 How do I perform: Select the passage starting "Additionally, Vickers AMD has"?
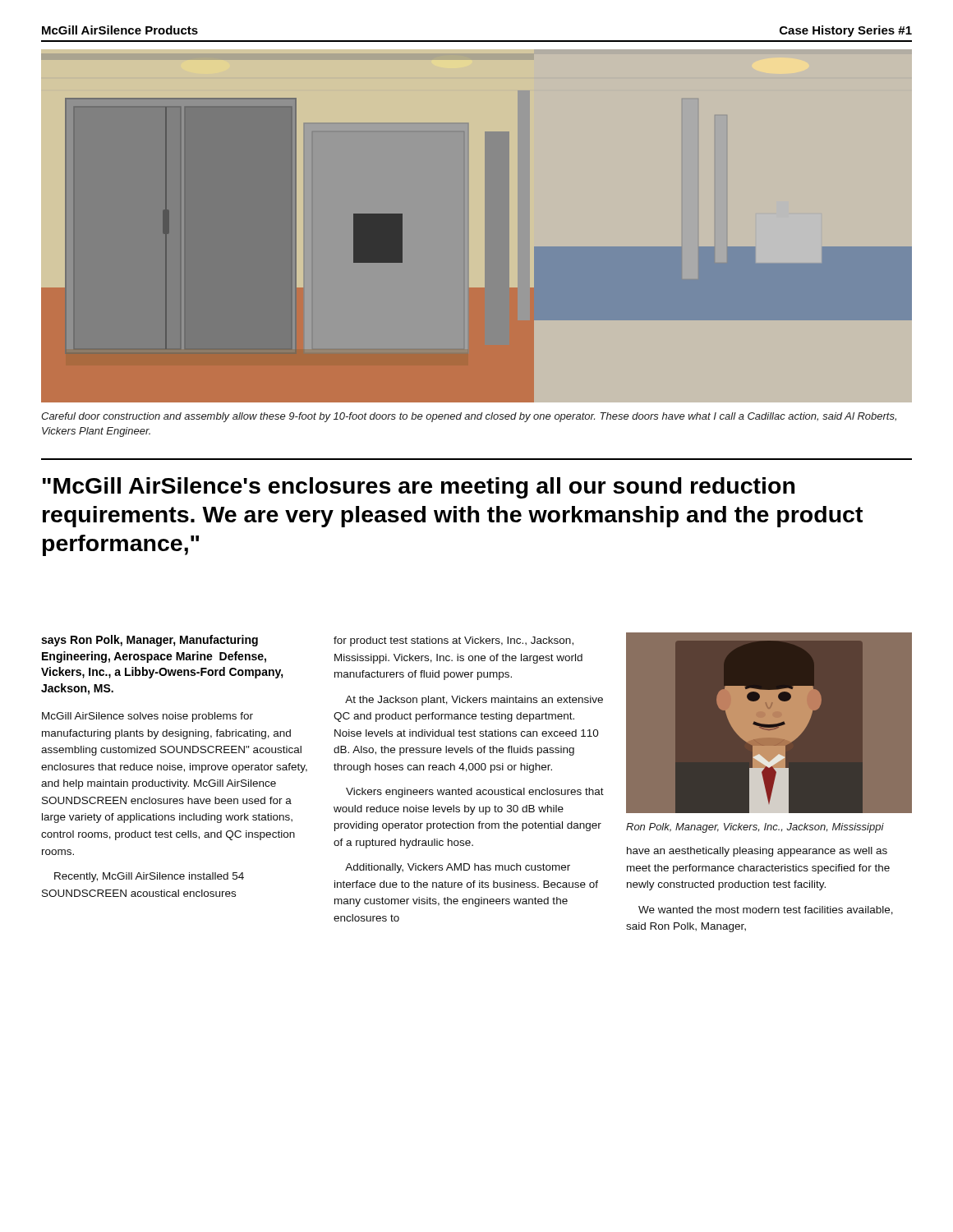[466, 892]
